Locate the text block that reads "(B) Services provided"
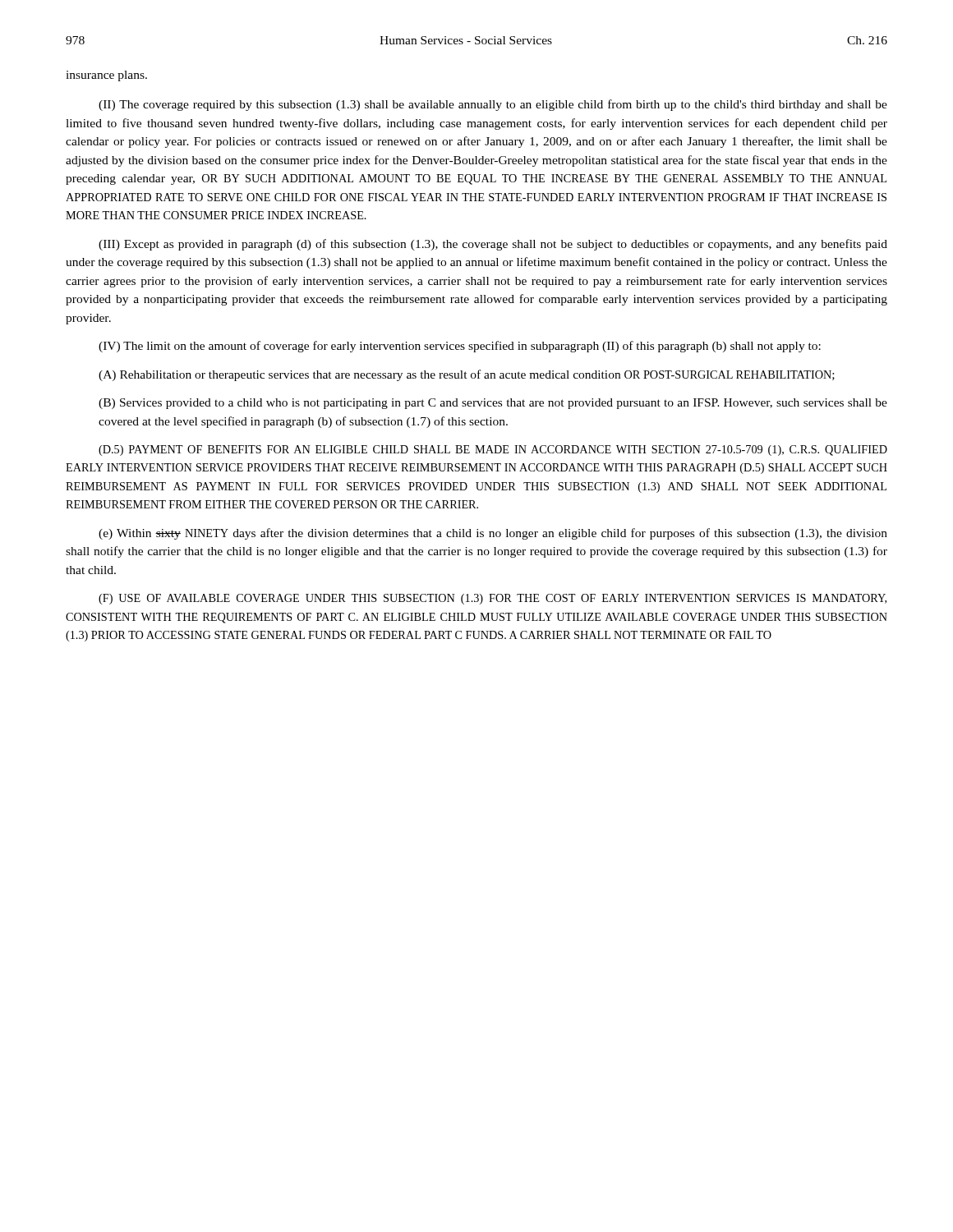This screenshot has height=1232, width=953. [x=493, y=412]
